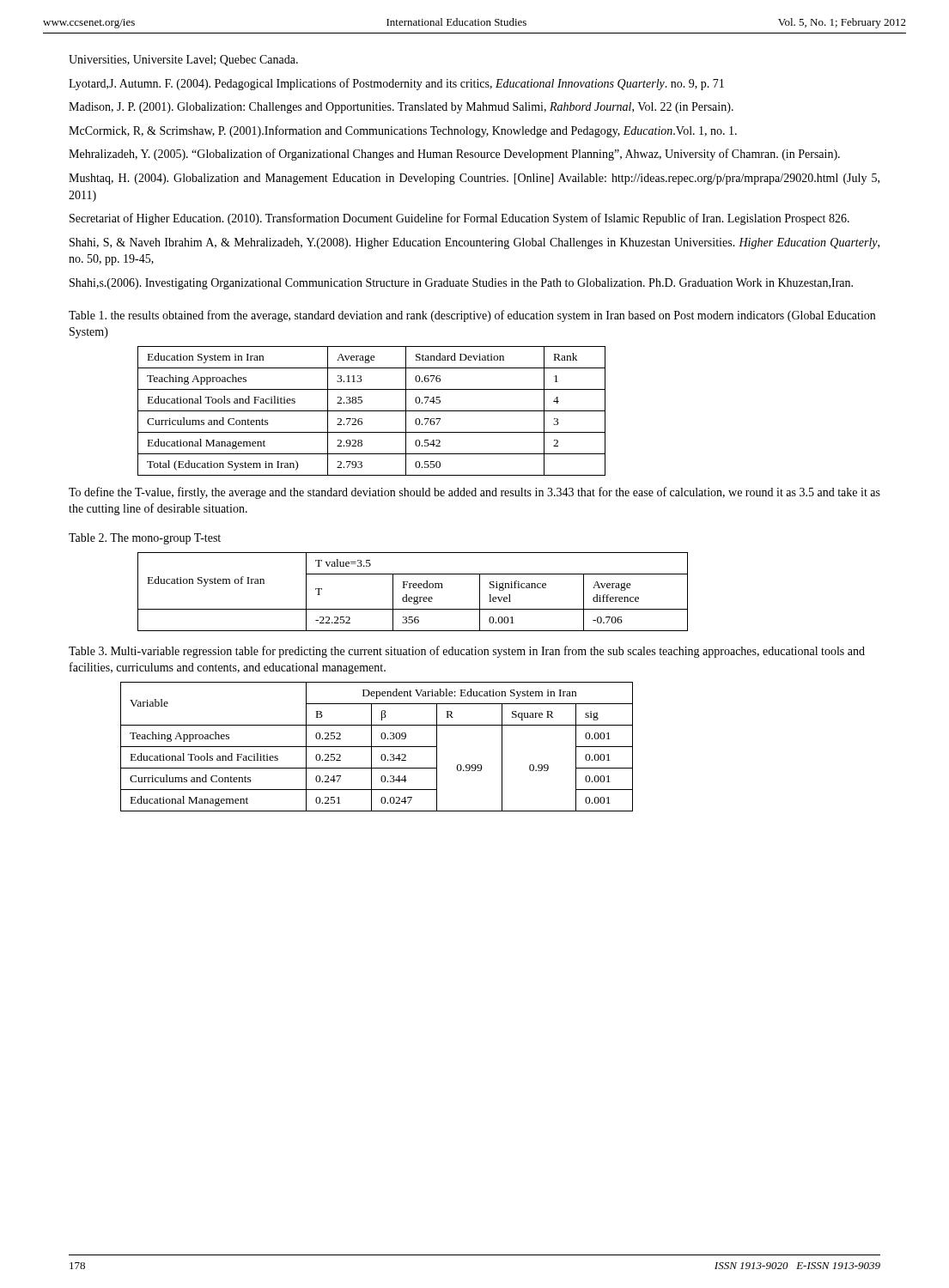The width and height of the screenshot is (949, 1288).
Task: Find the table that mentions "Significance level"
Action: pos(509,591)
